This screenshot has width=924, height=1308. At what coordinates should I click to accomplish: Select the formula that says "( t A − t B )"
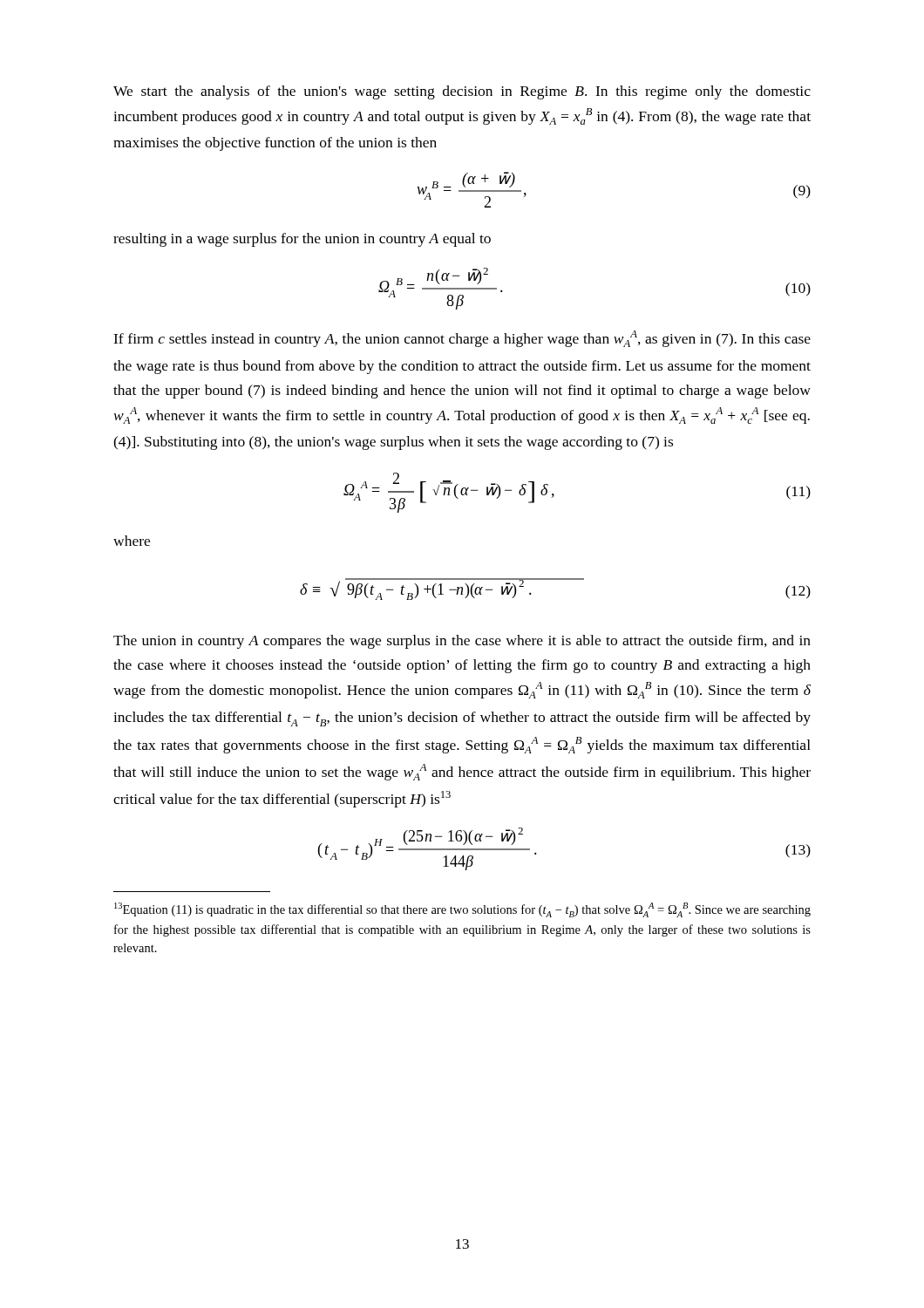coord(464,849)
